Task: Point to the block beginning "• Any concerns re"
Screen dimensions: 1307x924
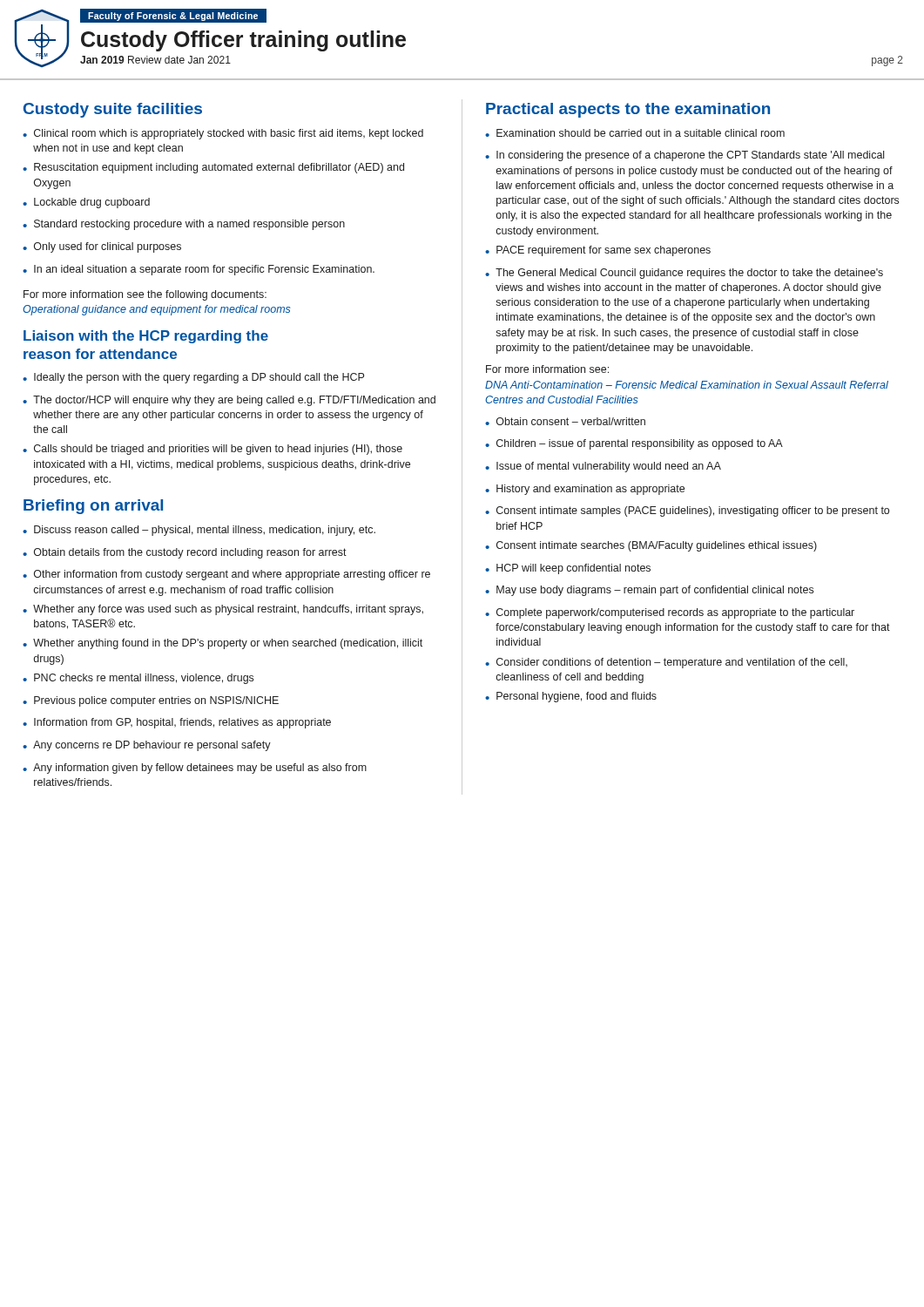Action: [147, 747]
